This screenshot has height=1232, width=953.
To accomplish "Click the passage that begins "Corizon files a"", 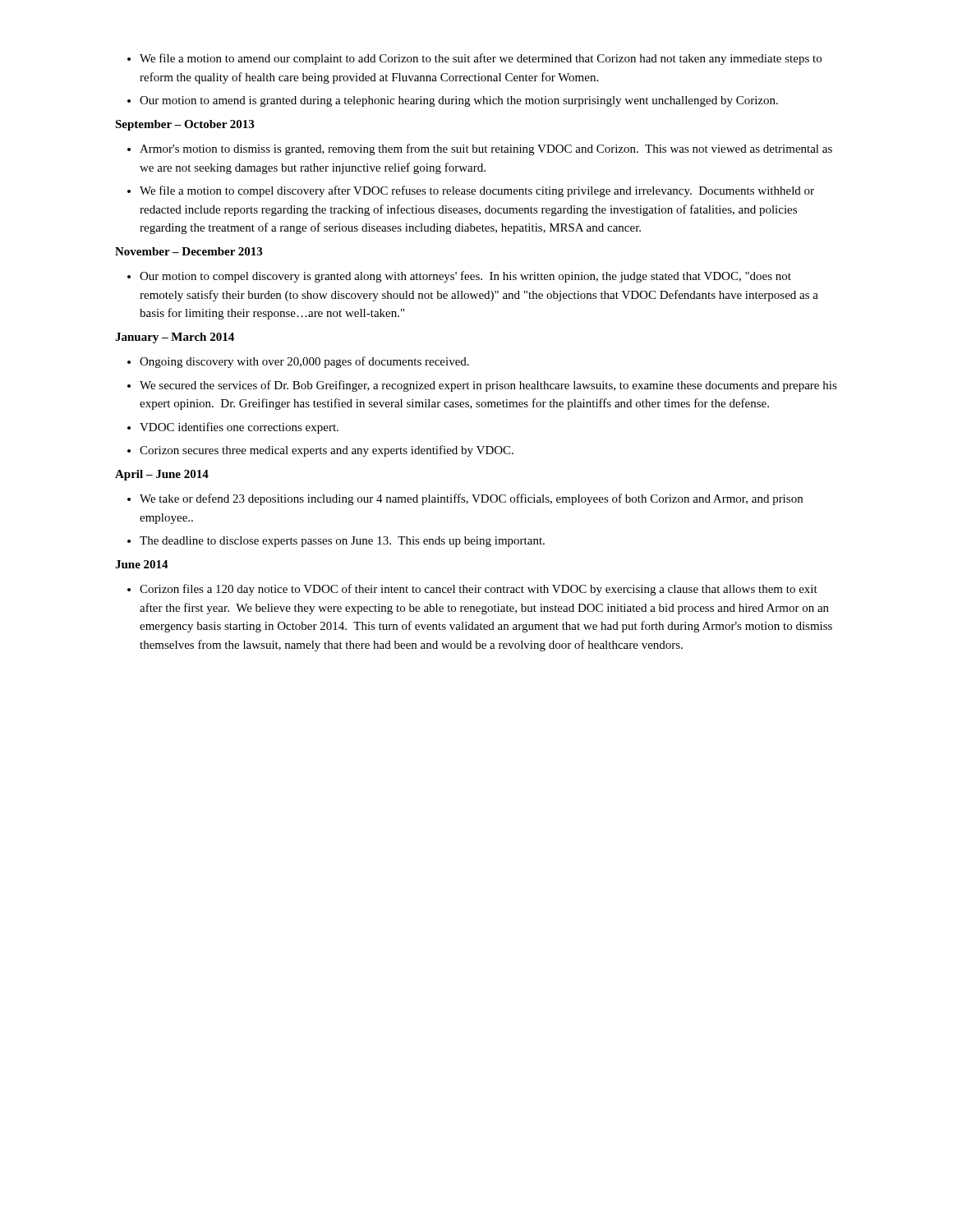I will pos(489,617).
